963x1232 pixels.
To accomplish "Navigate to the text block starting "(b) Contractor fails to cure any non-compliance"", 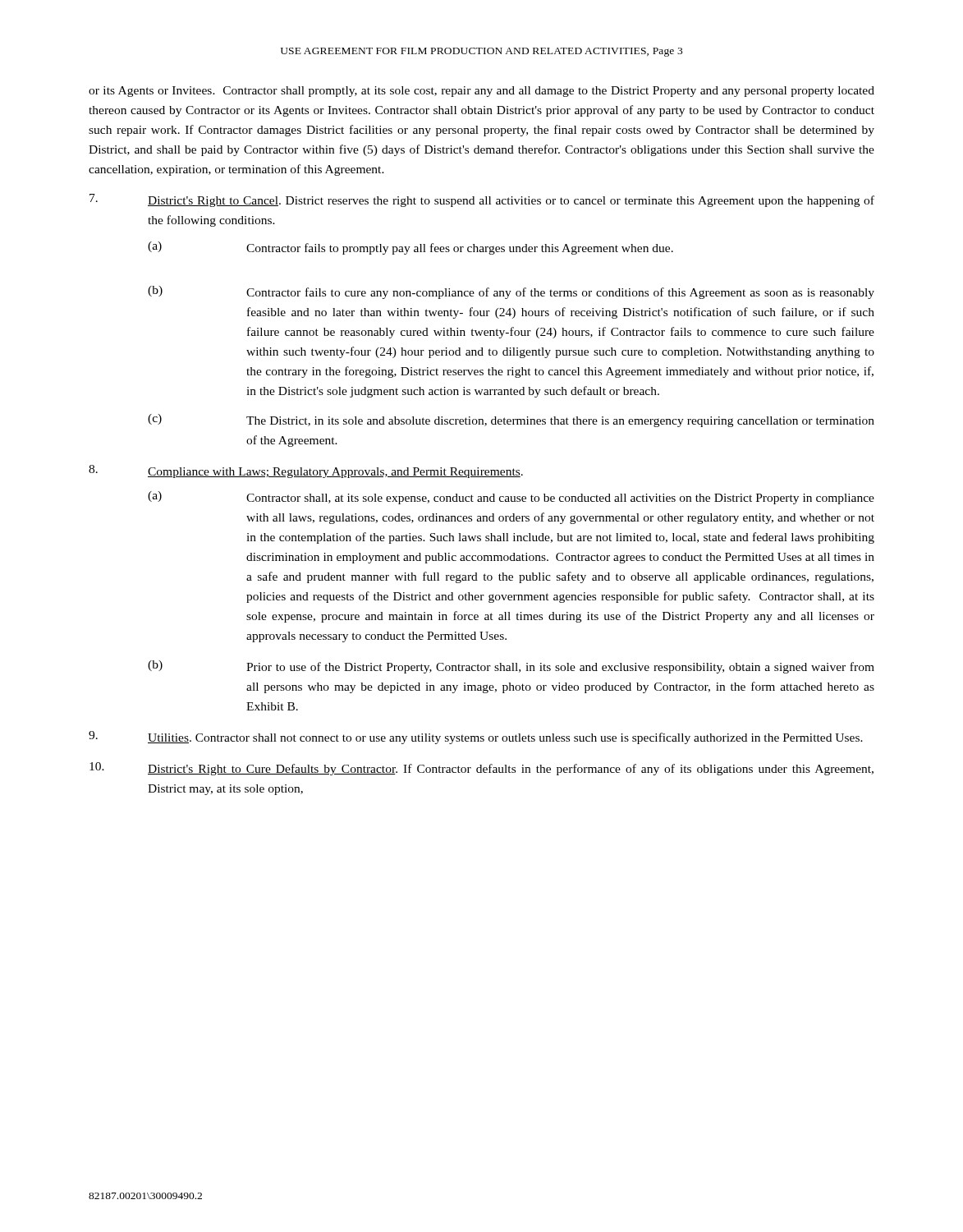I will [482, 342].
